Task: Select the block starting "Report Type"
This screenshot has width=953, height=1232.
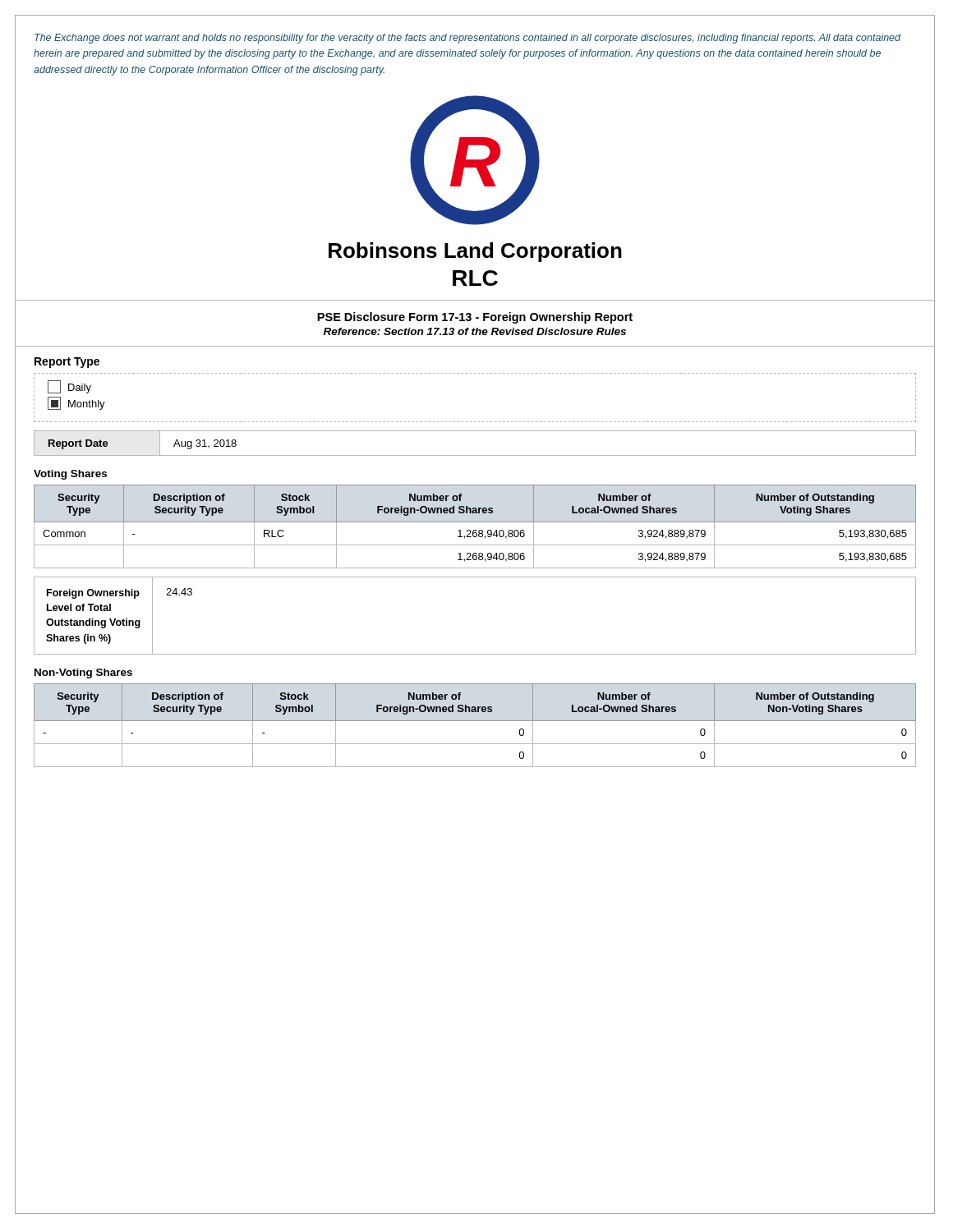Action: point(67,362)
